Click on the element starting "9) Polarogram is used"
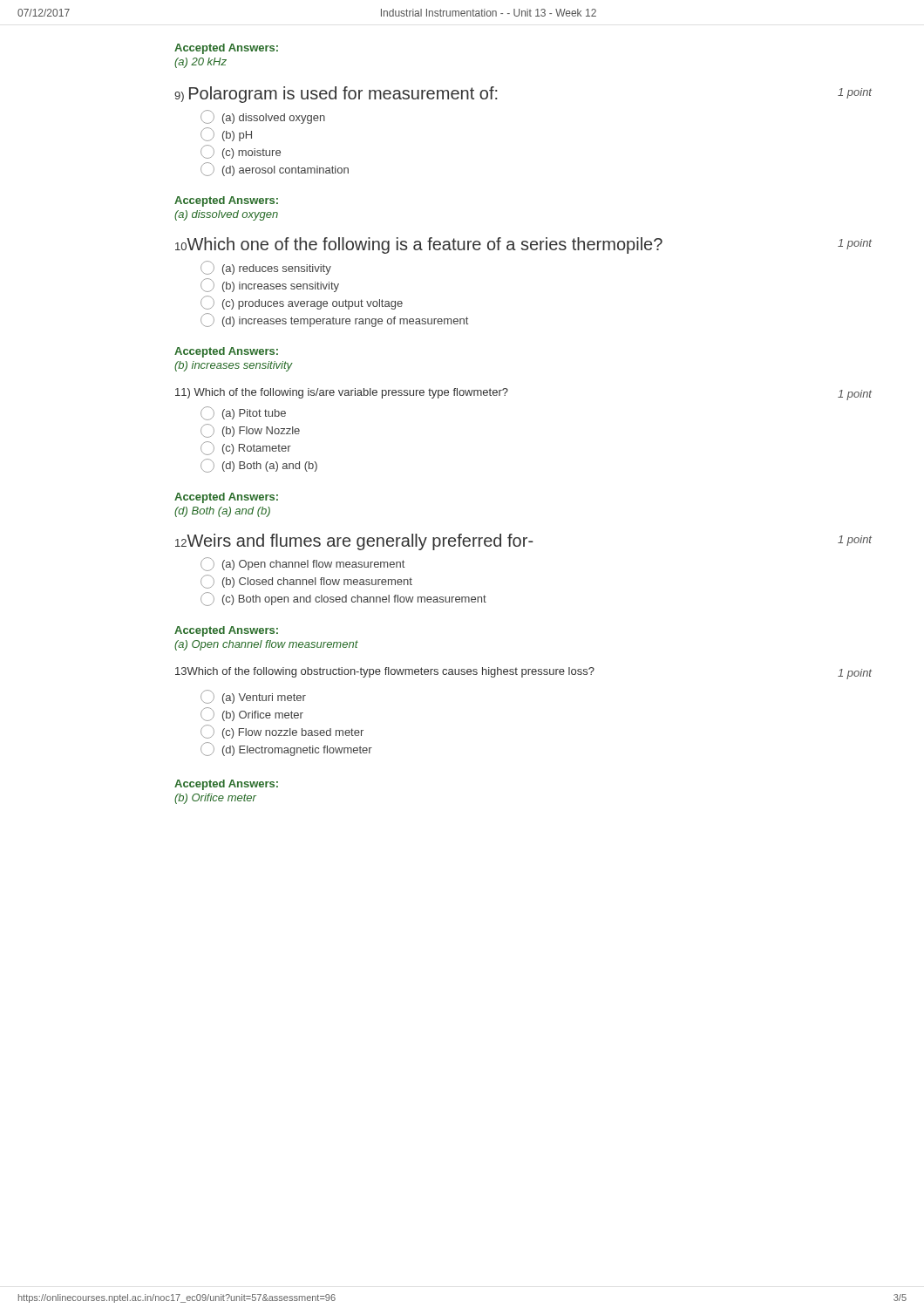Image resolution: width=924 pixels, height=1308 pixels. [330, 95]
